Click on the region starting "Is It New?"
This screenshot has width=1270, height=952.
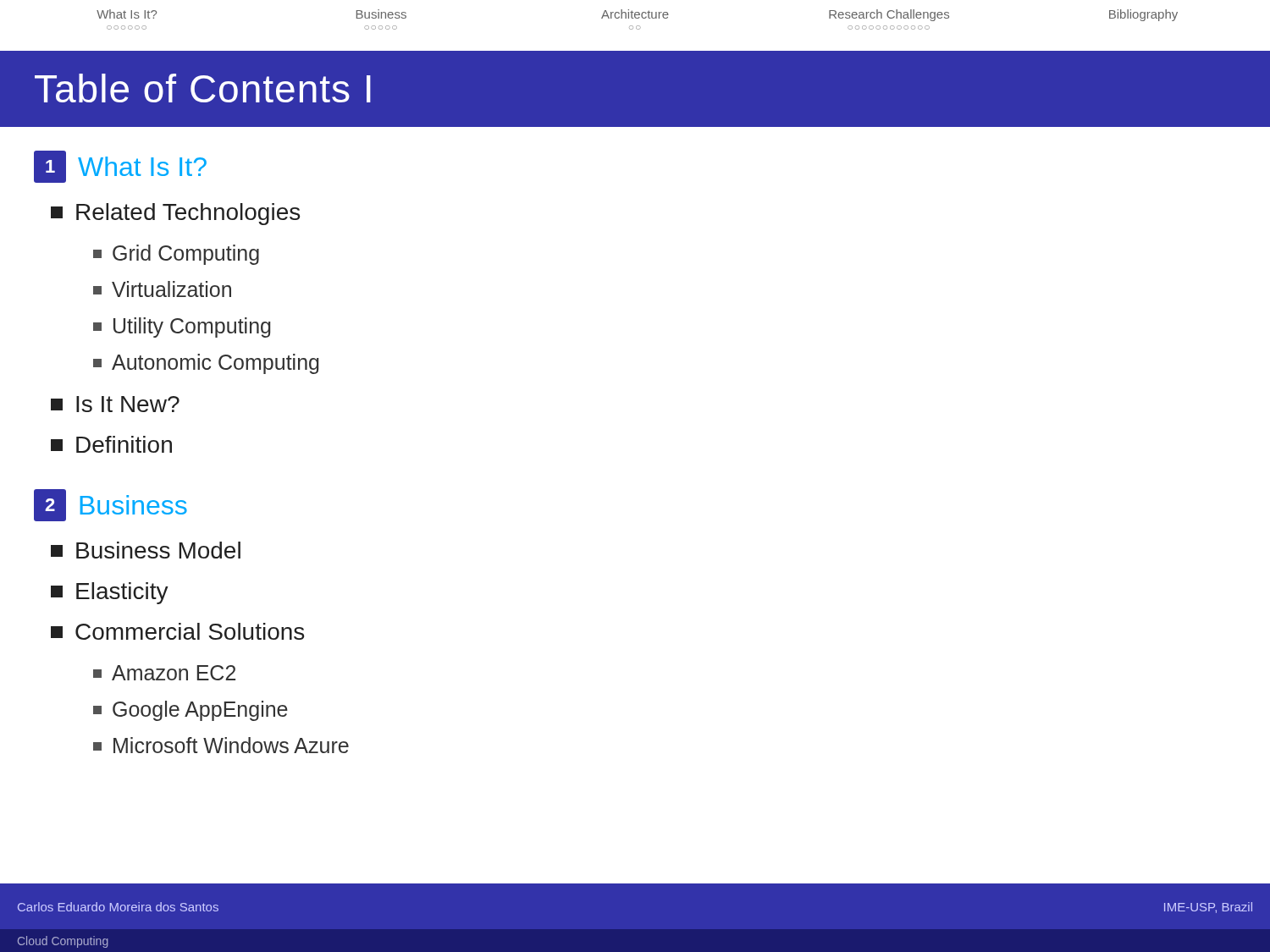[115, 405]
